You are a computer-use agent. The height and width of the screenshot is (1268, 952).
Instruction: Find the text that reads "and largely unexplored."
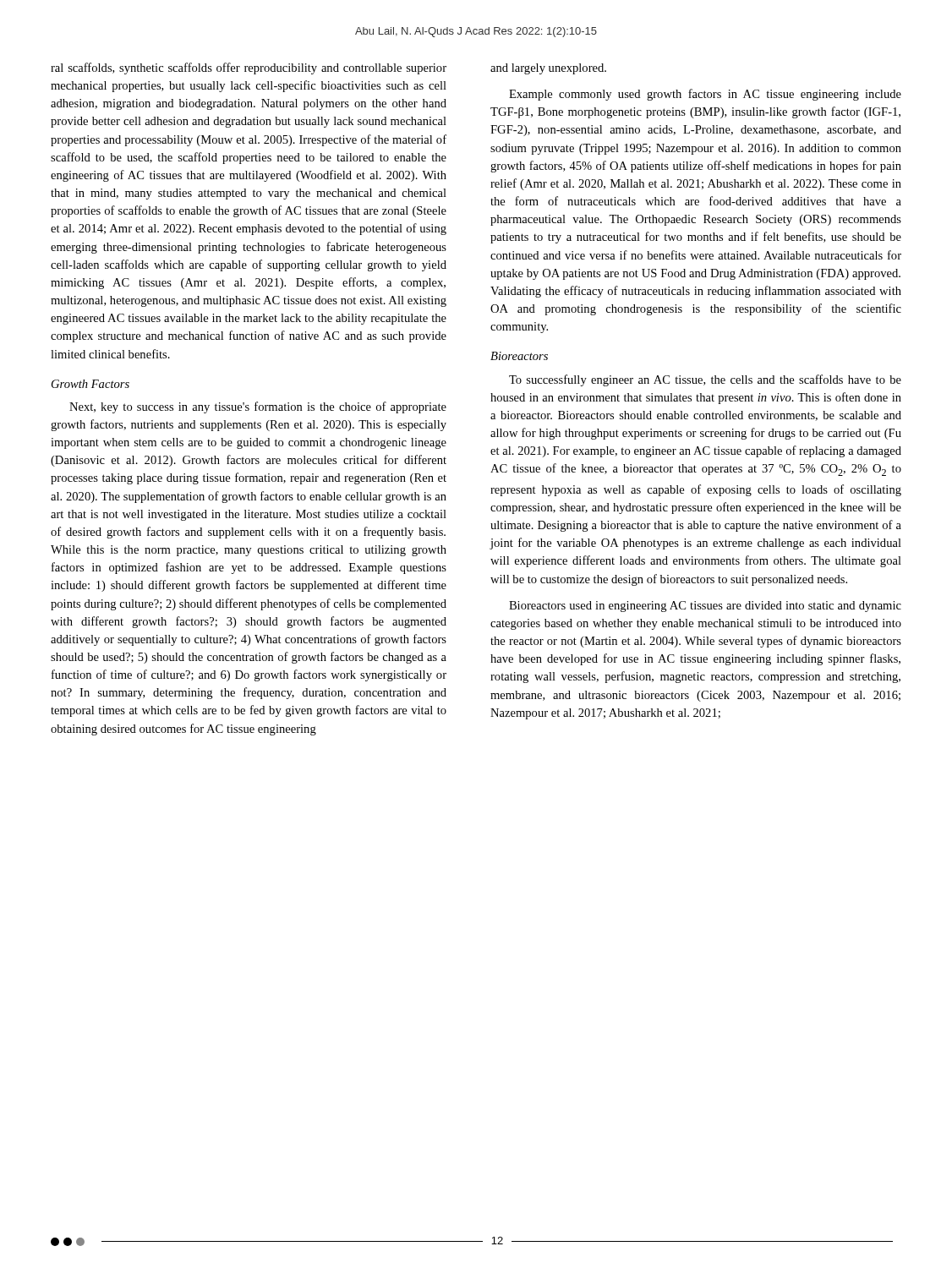[548, 69]
